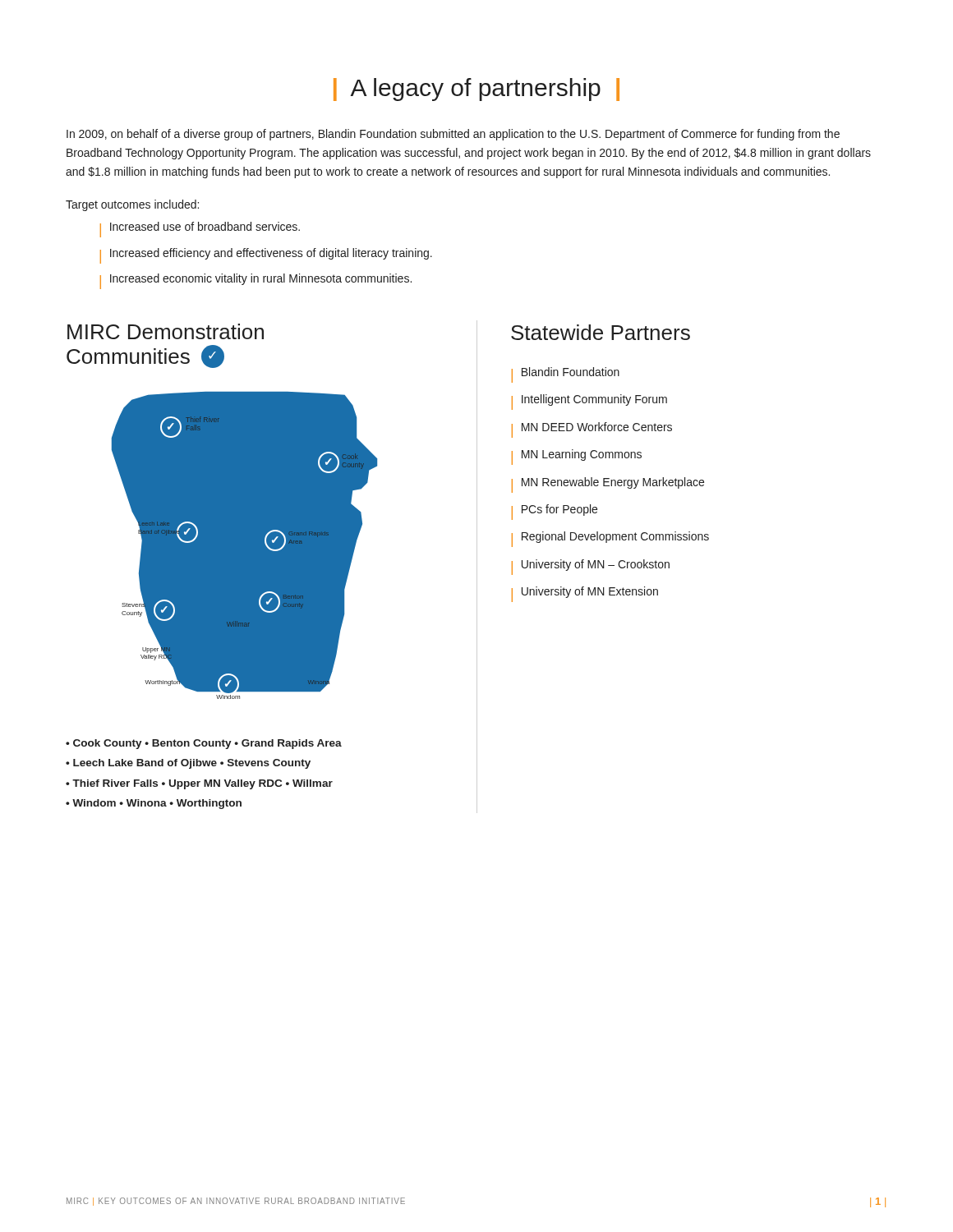Select the block starting "• Thief River Falls"
The width and height of the screenshot is (953, 1232).
[x=255, y=783]
